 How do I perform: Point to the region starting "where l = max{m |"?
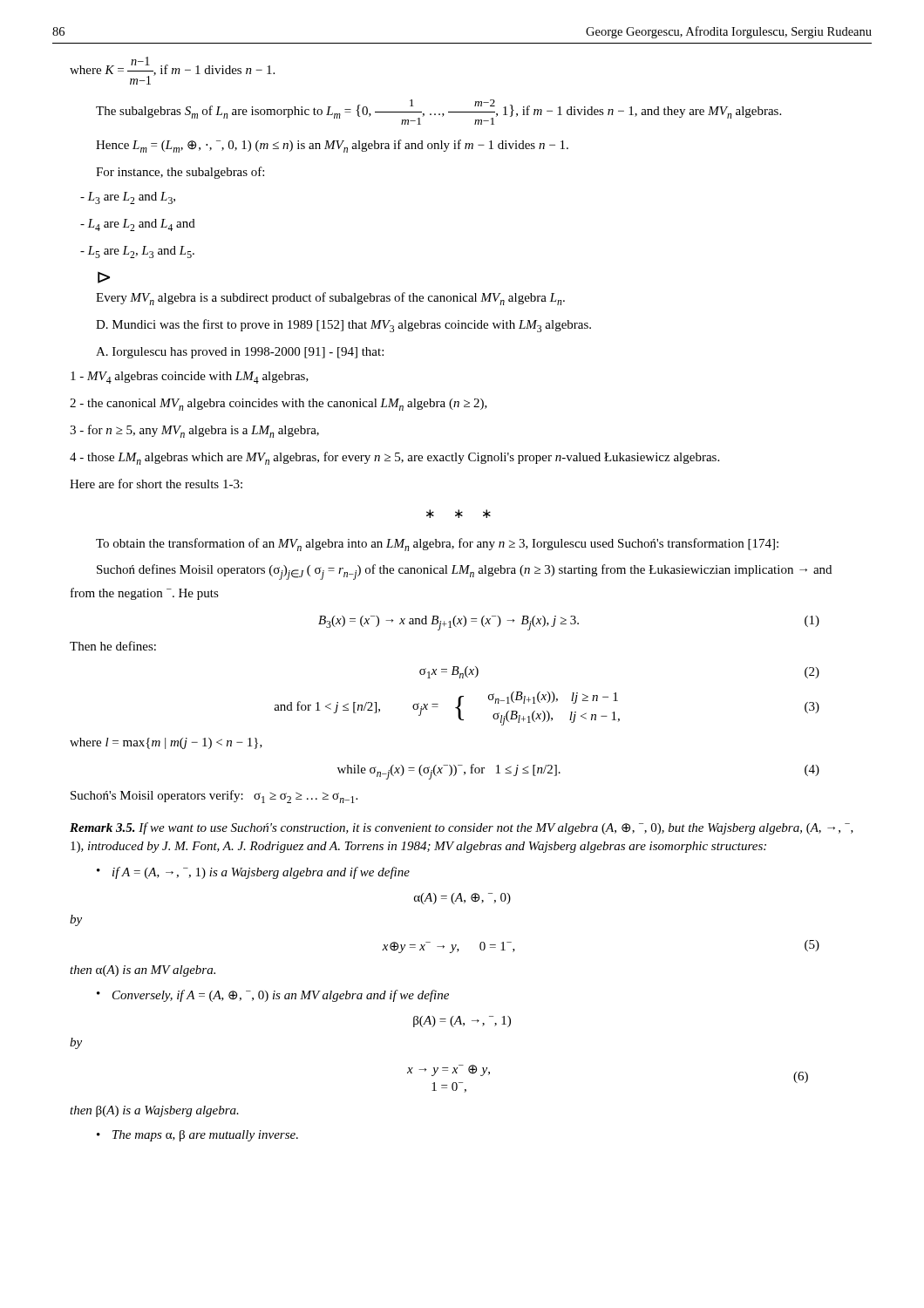tap(166, 743)
